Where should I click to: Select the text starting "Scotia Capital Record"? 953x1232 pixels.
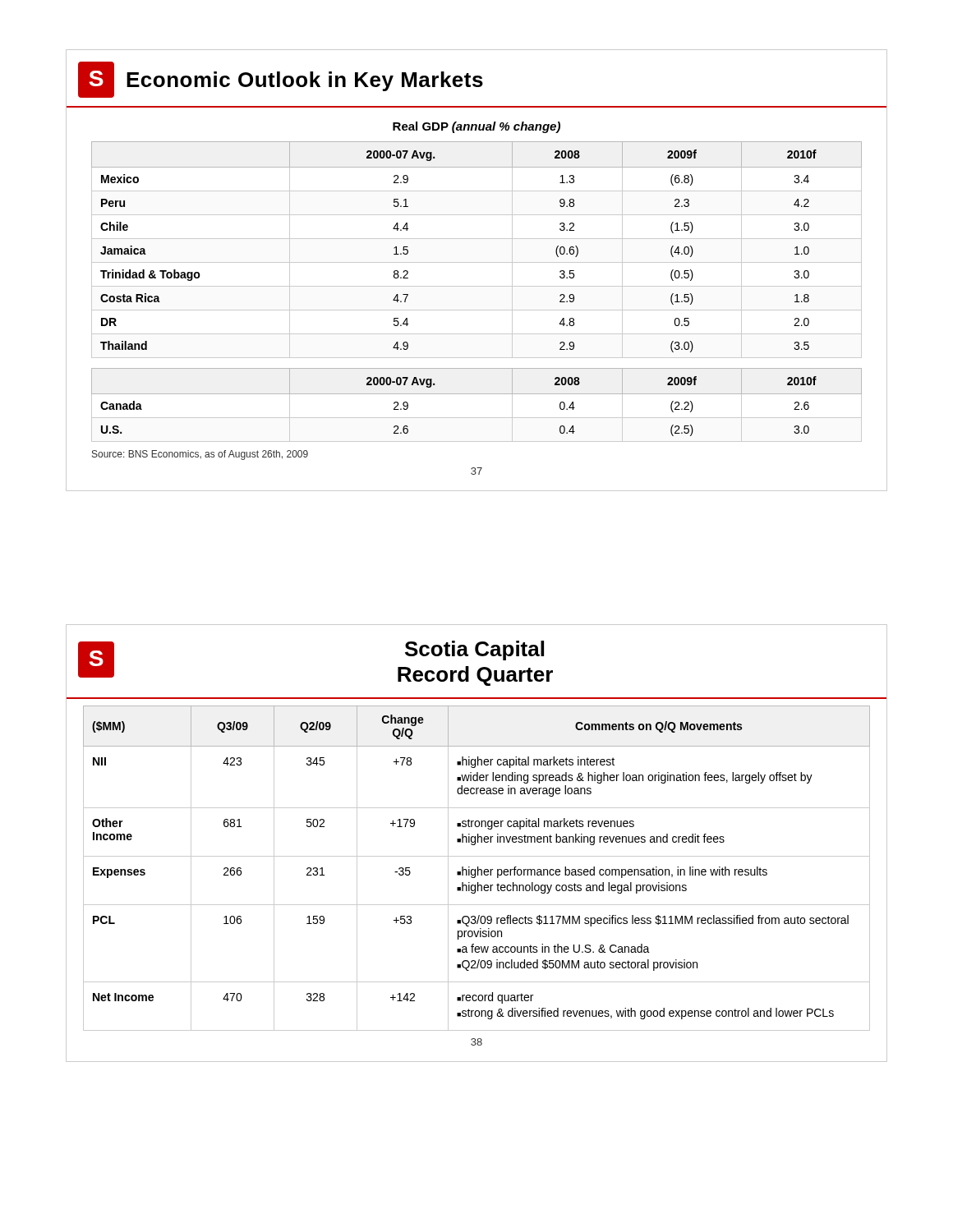tap(475, 662)
